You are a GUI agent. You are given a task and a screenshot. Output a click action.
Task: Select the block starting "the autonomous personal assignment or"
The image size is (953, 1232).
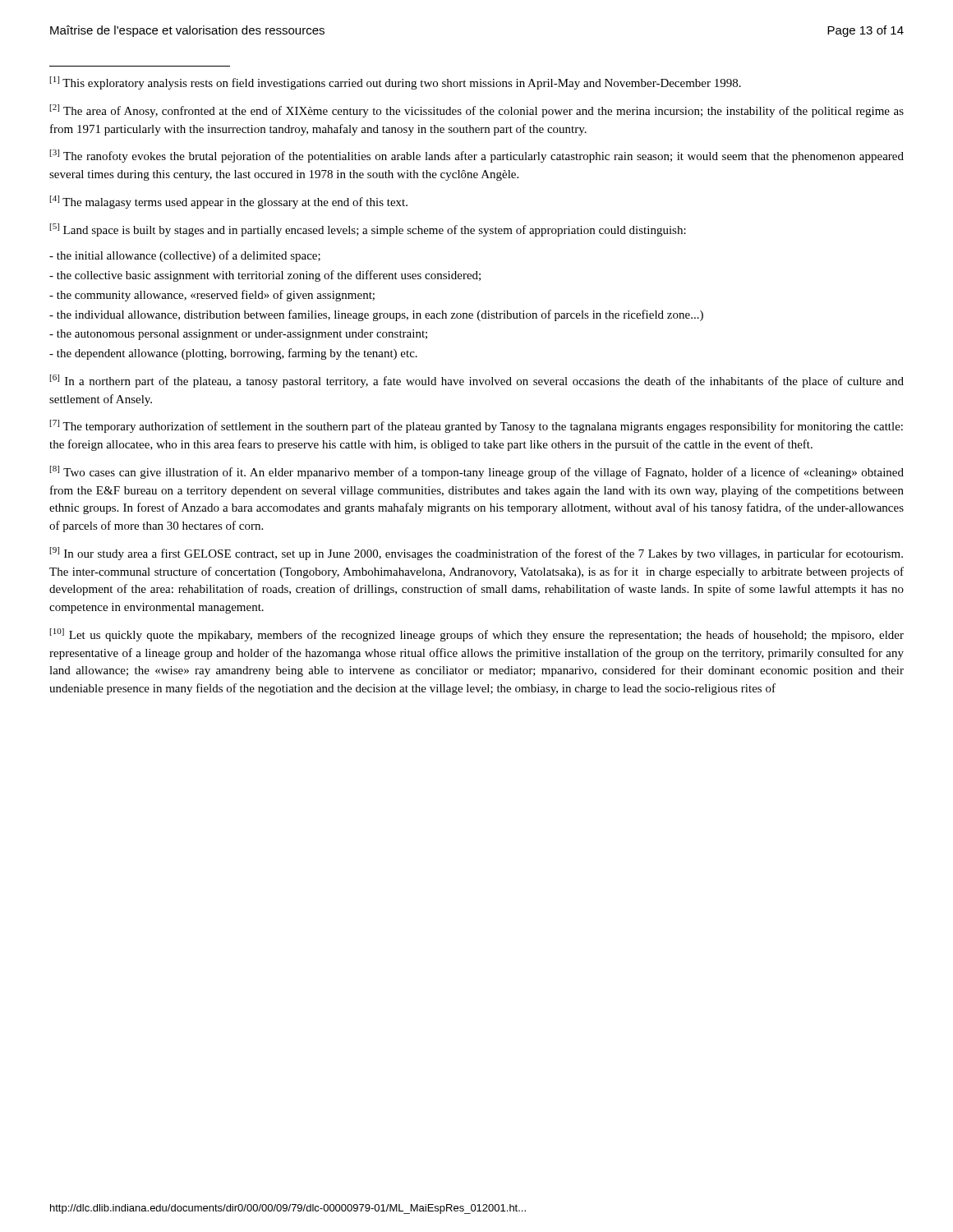tap(239, 334)
